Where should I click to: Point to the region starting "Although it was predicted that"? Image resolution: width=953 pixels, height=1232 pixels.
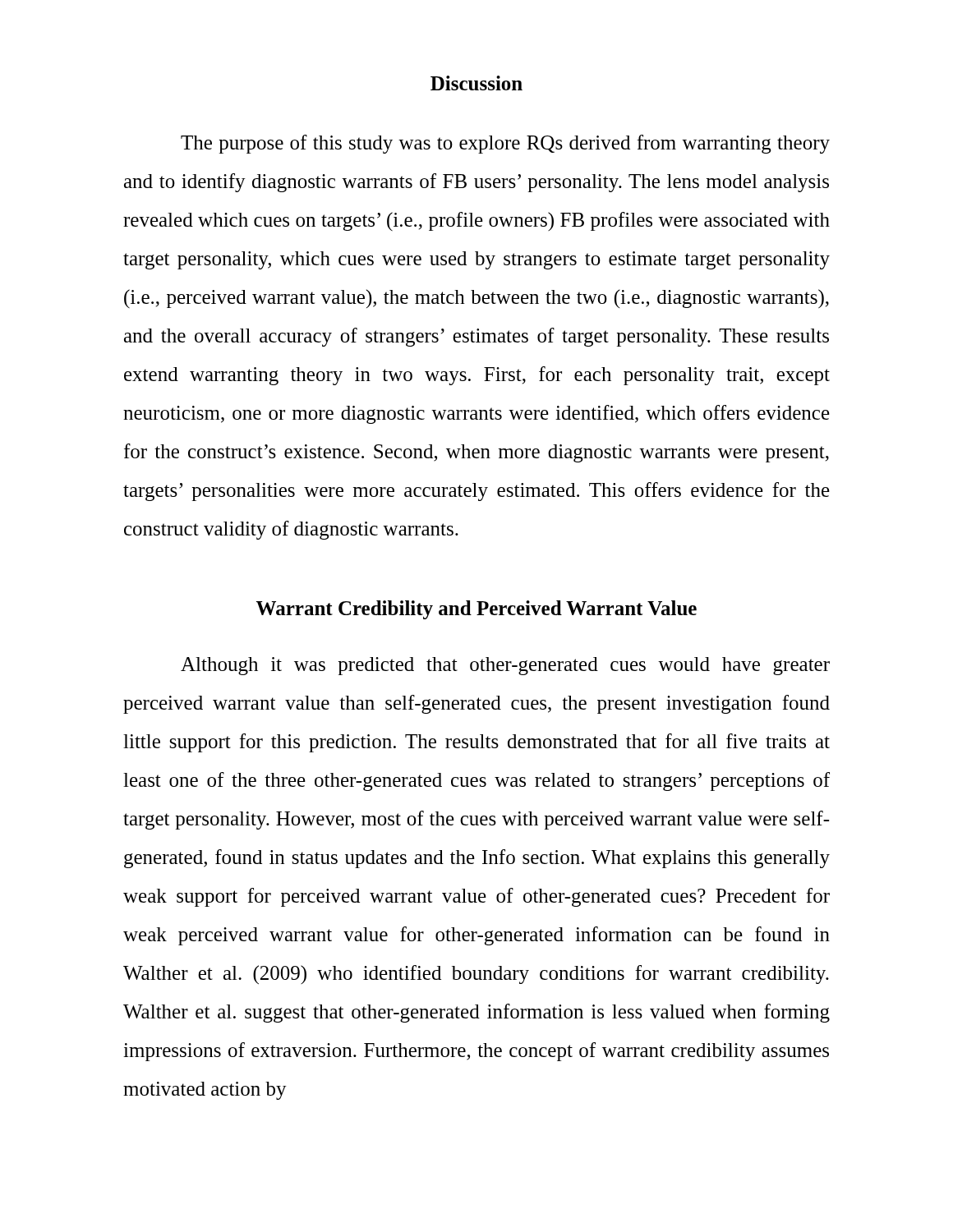(505, 666)
